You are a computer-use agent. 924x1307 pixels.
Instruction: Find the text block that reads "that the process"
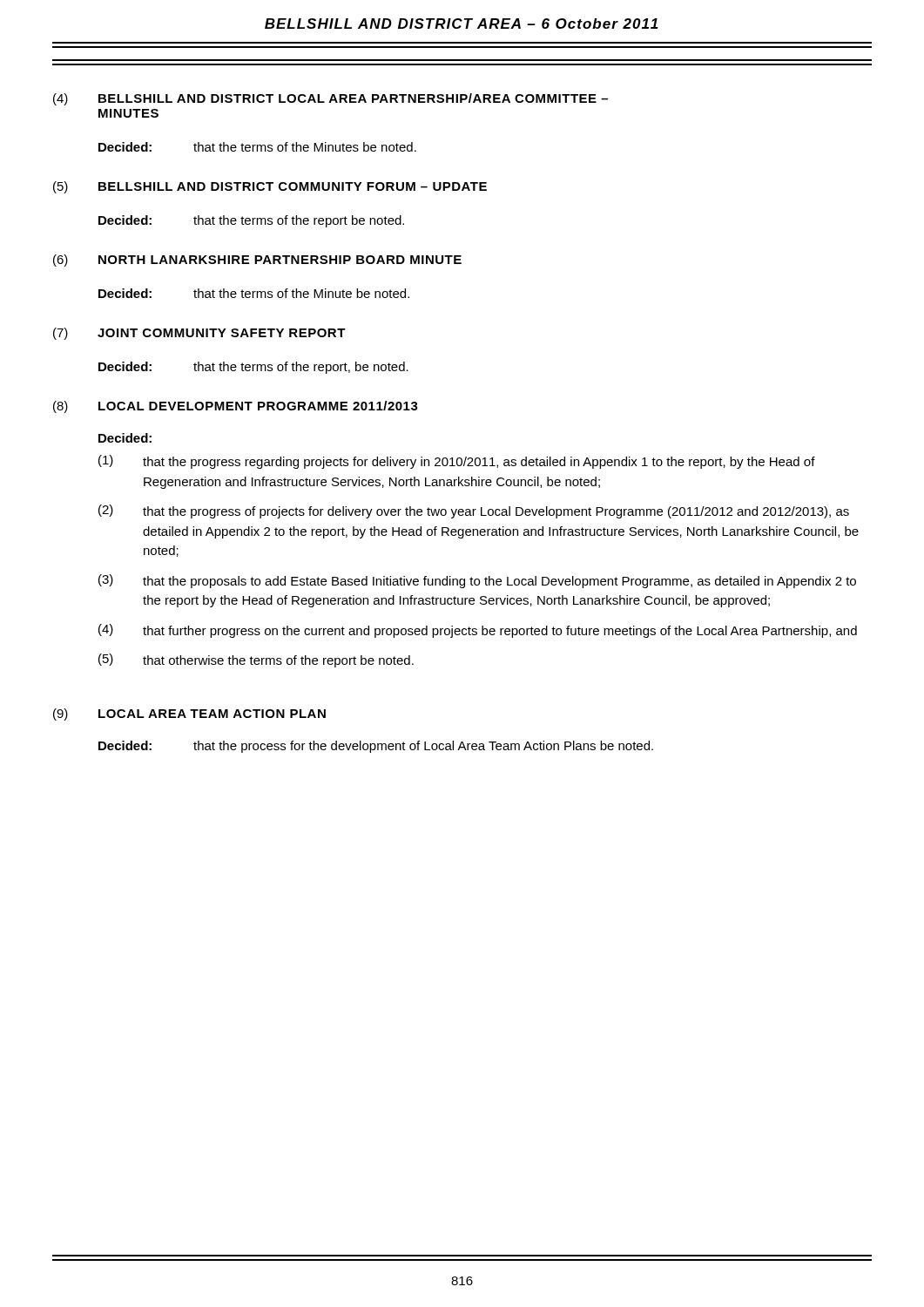424,745
